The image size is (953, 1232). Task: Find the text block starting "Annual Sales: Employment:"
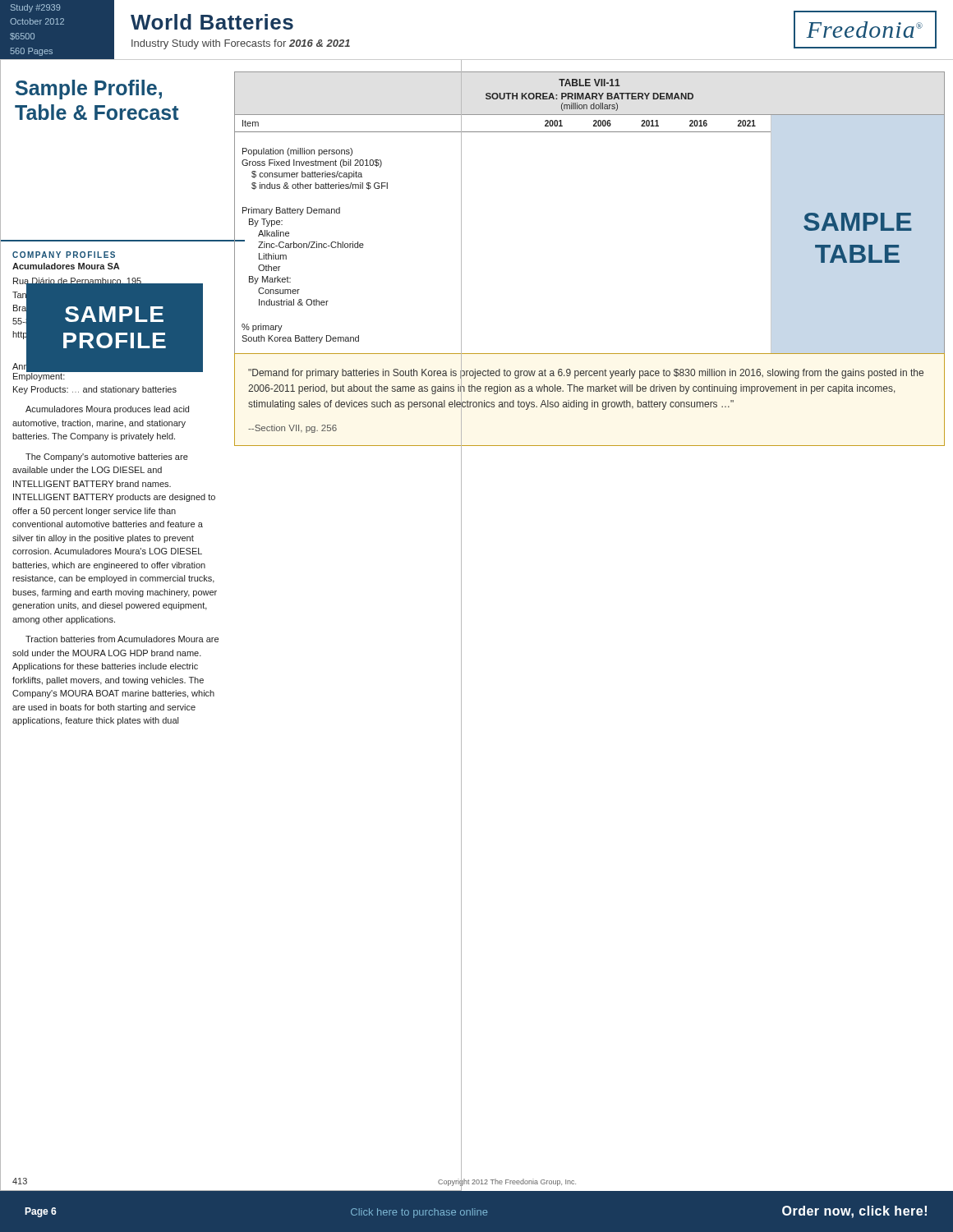(x=40, y=371)
